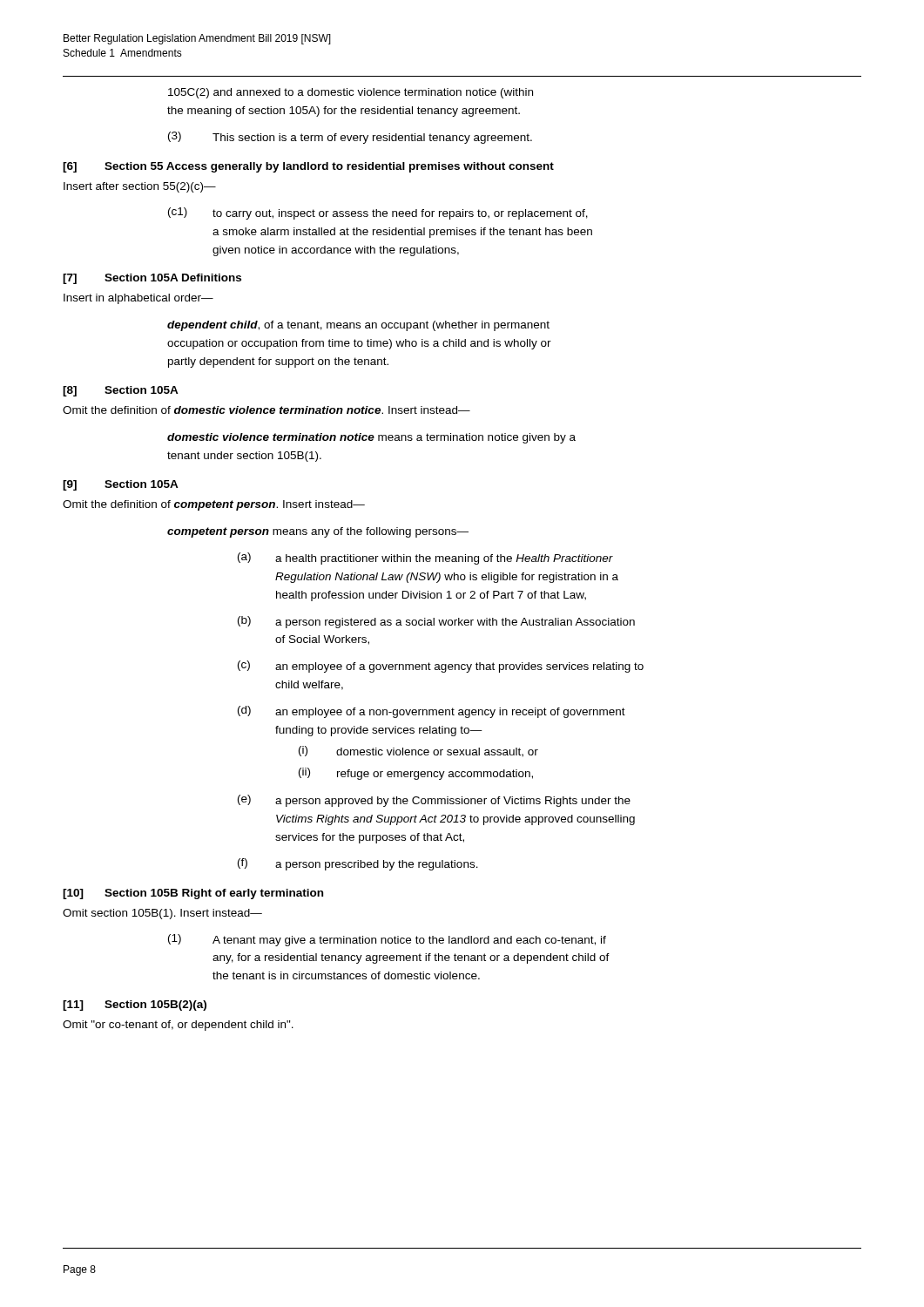Navigate to the passage starting "(3) This section is"
Image resolution: width=924 pixels, height=1307 pixels.
click(514, 138)
